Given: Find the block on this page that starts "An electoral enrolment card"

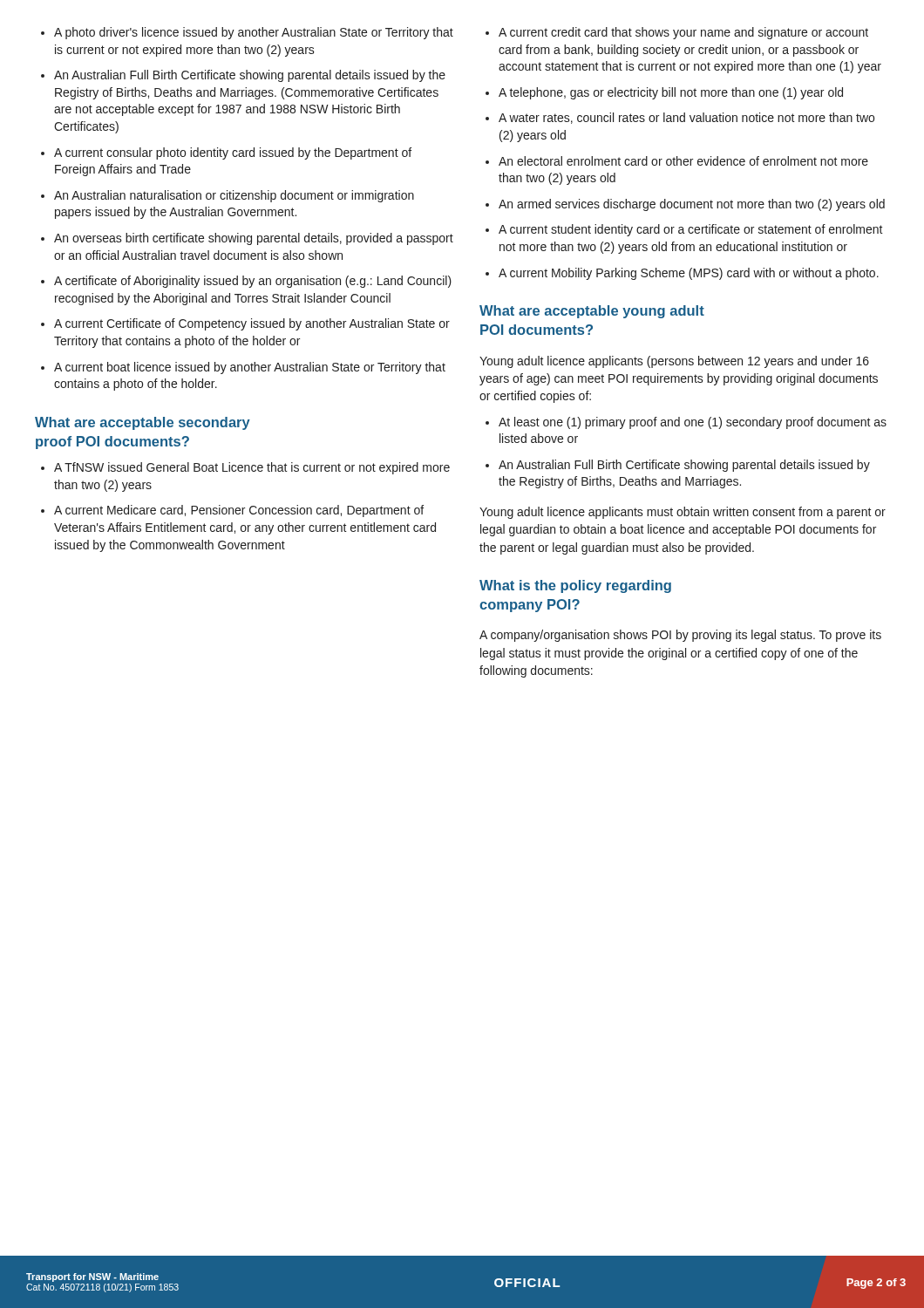Looking at the screenshot, I should (684, 170).
